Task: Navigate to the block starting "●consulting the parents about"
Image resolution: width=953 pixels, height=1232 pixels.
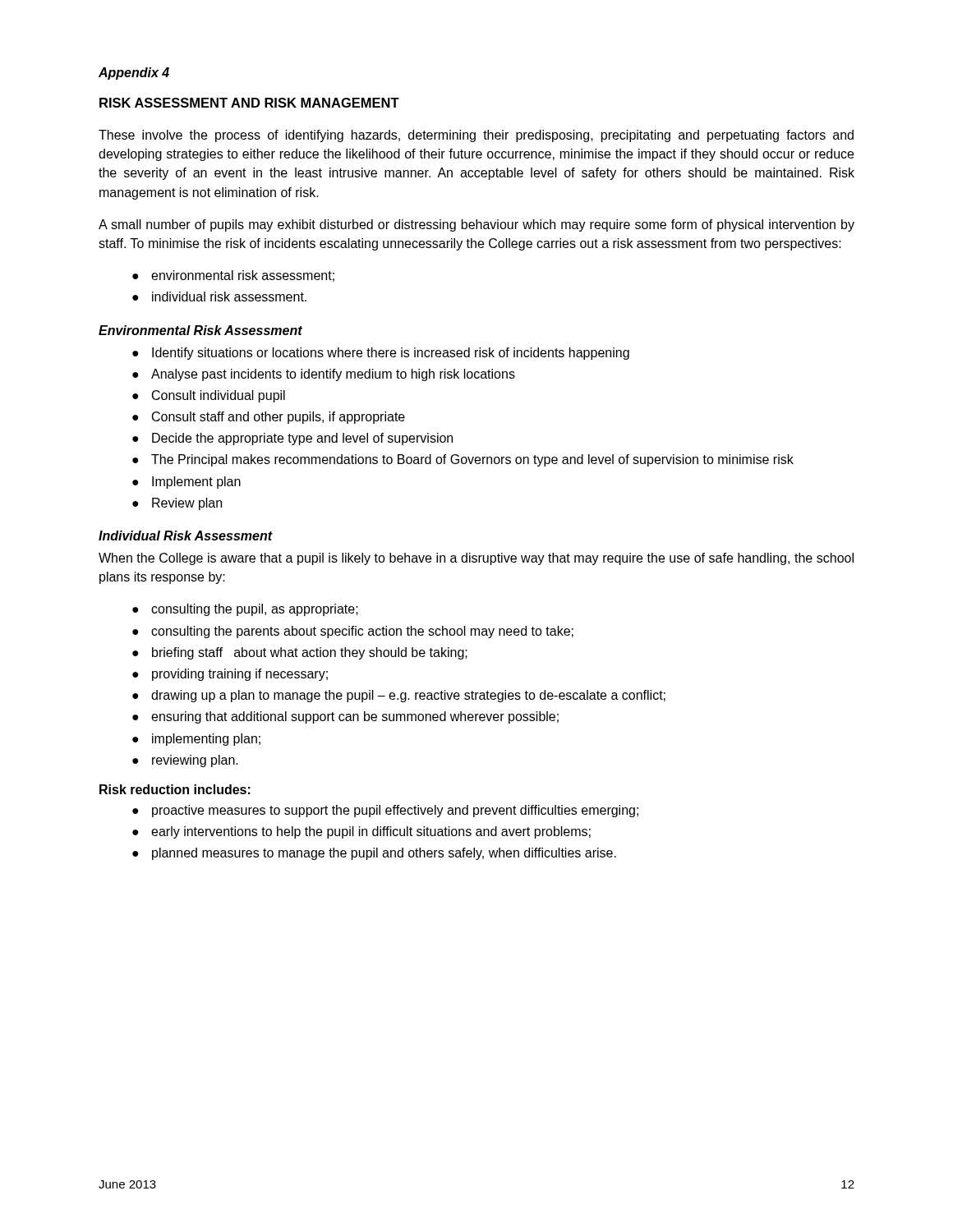Action: click(x=493, y=631)
